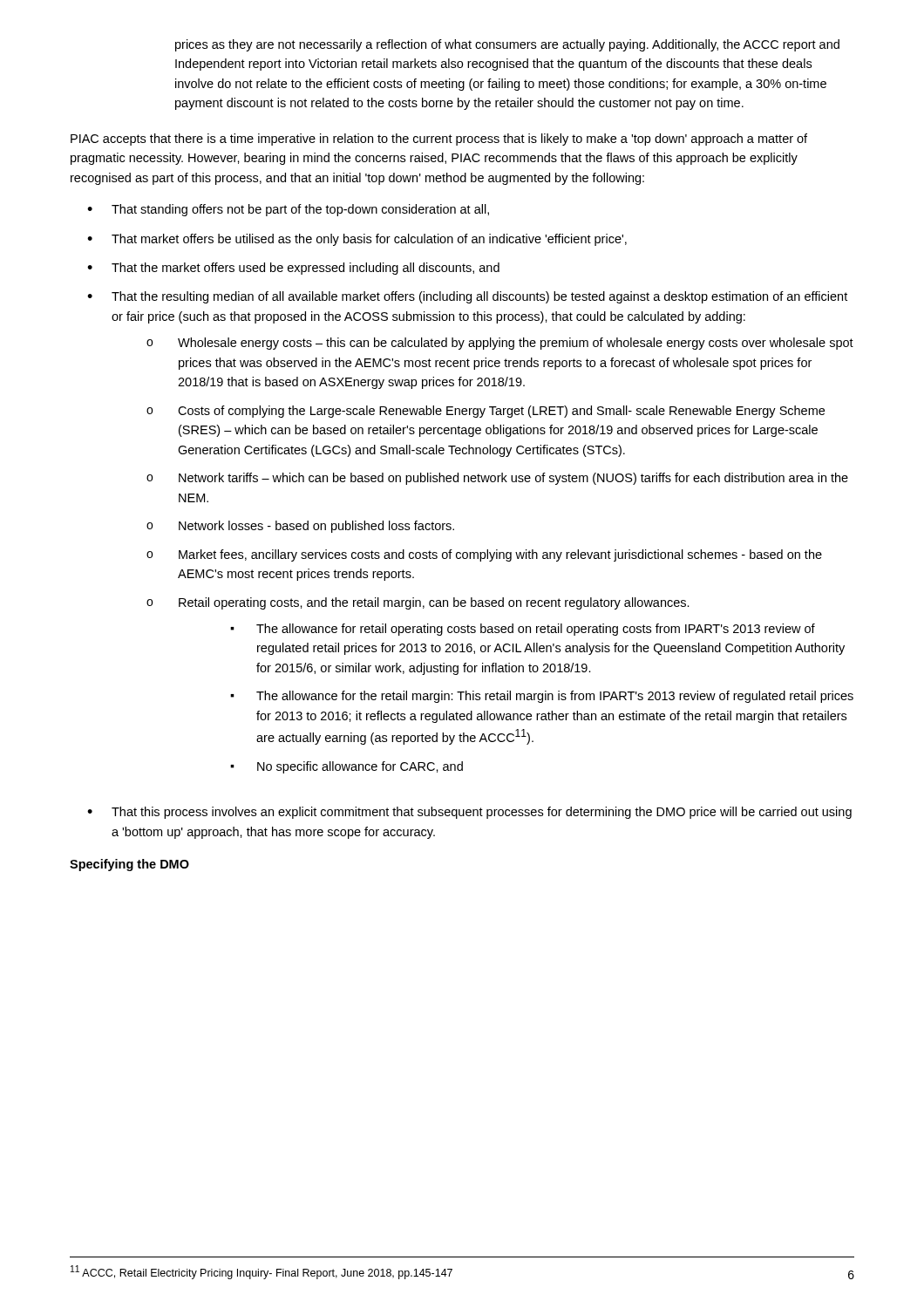Viewport: 924px width, 1308px height.
Task: Locate the block of text that opens with "prices as they are not necessarily a"
Action: pos(514,74)
